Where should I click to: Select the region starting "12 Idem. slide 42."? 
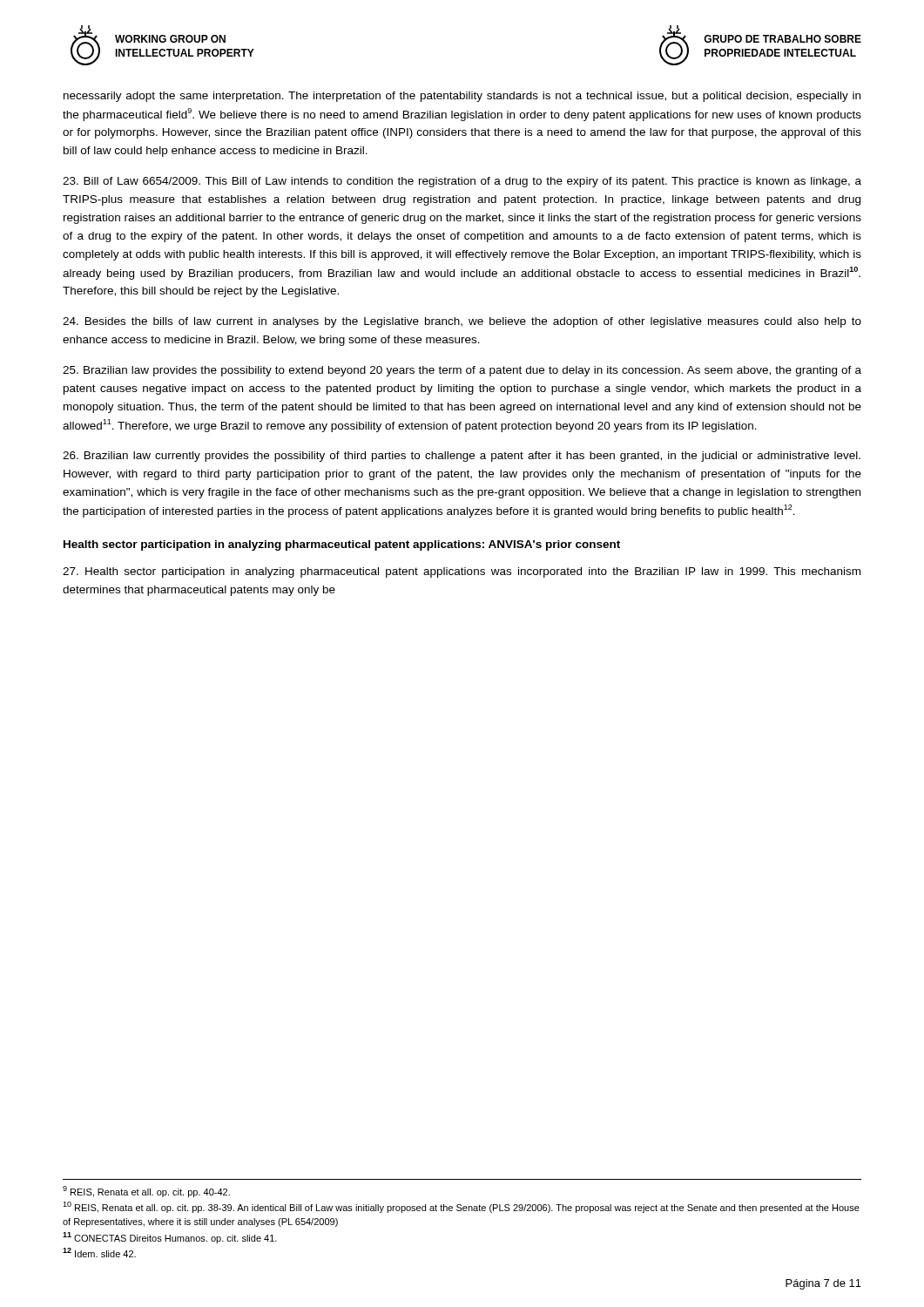pyautogui.click(x=100, y=1253)
